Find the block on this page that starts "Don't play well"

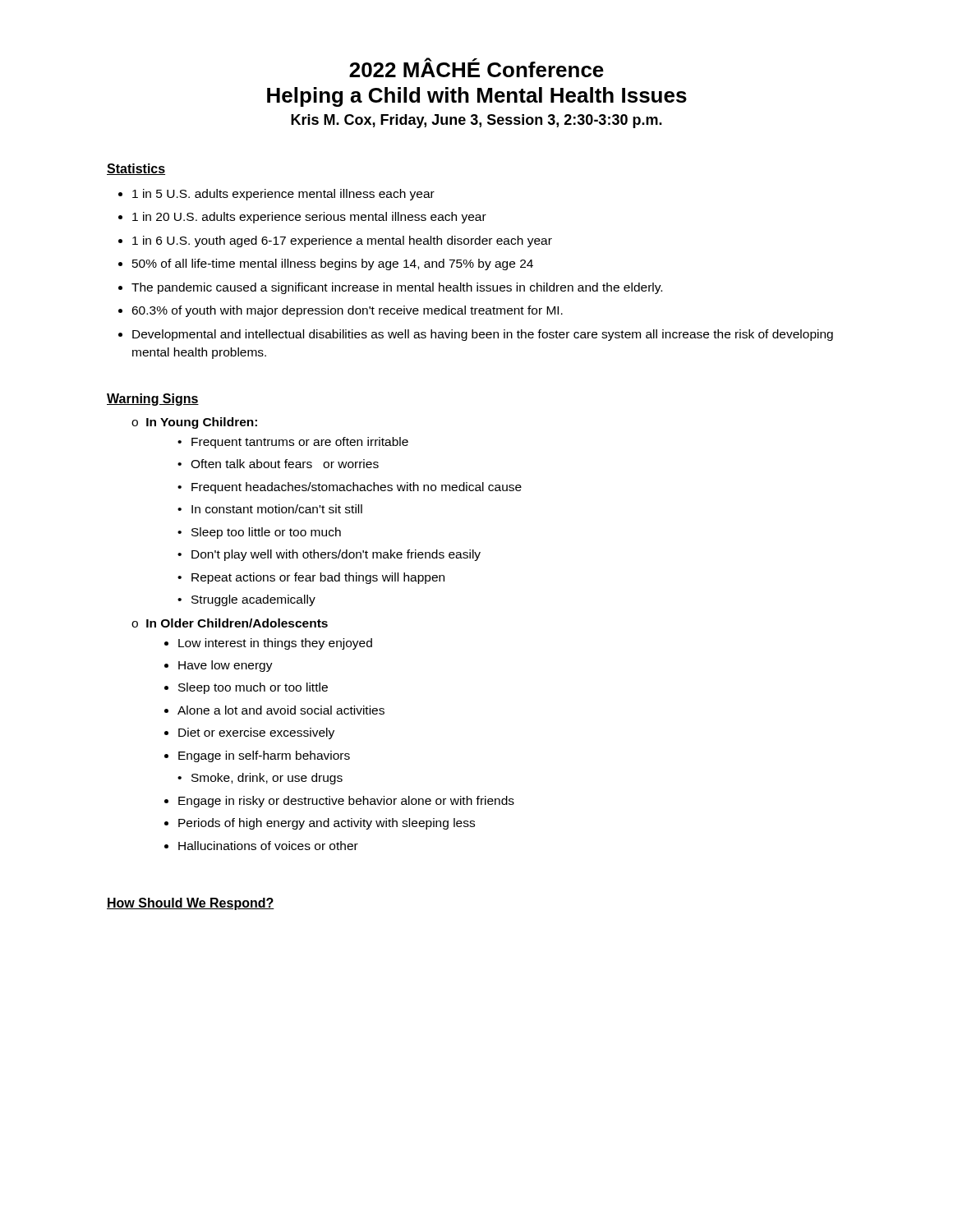(x=329, y=555)
